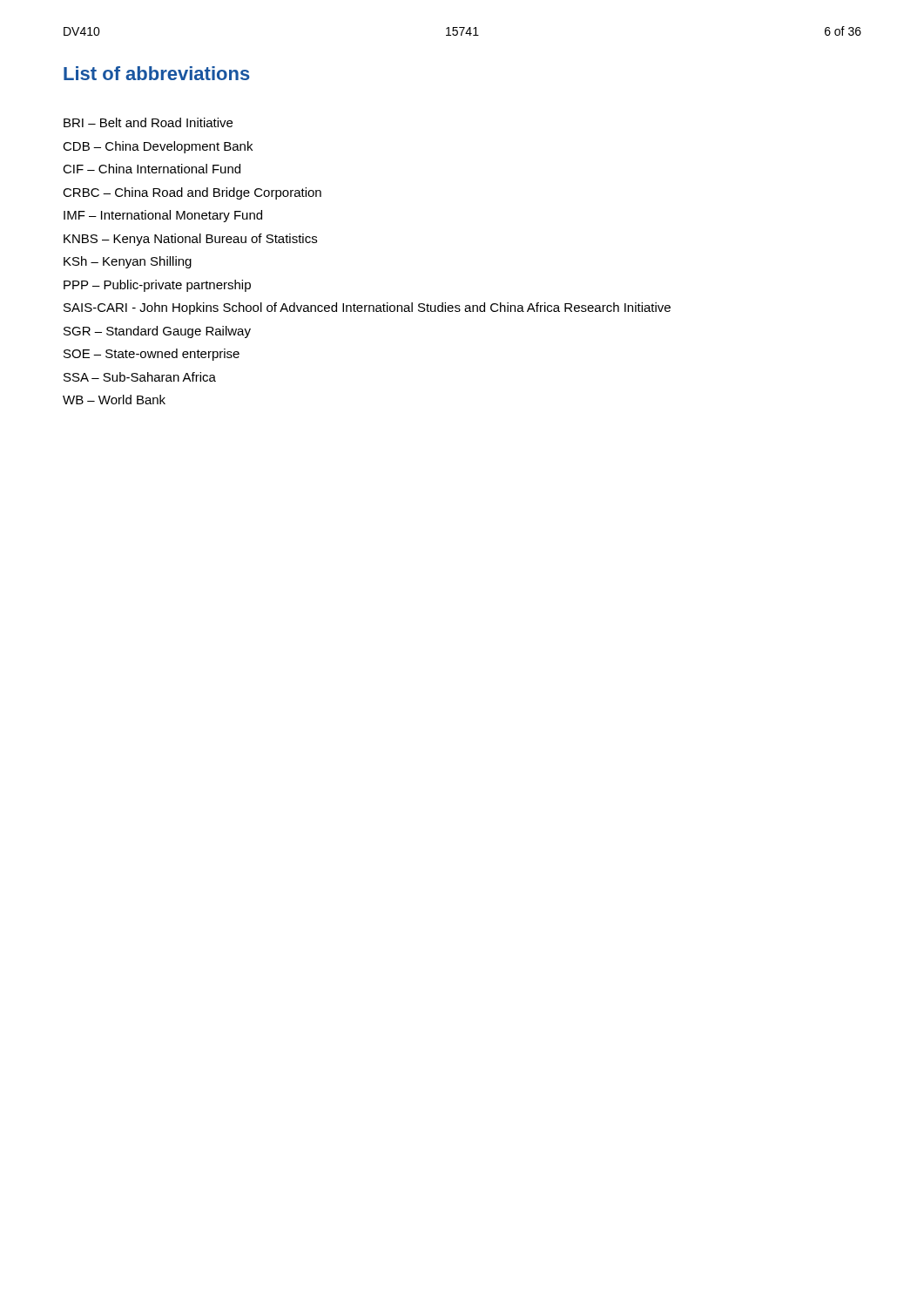This screenshot has width=924, height=1307.
Task: Click on the list item that says "SOE – State-owned enterprise"
Action: click(x=151, y=353)
